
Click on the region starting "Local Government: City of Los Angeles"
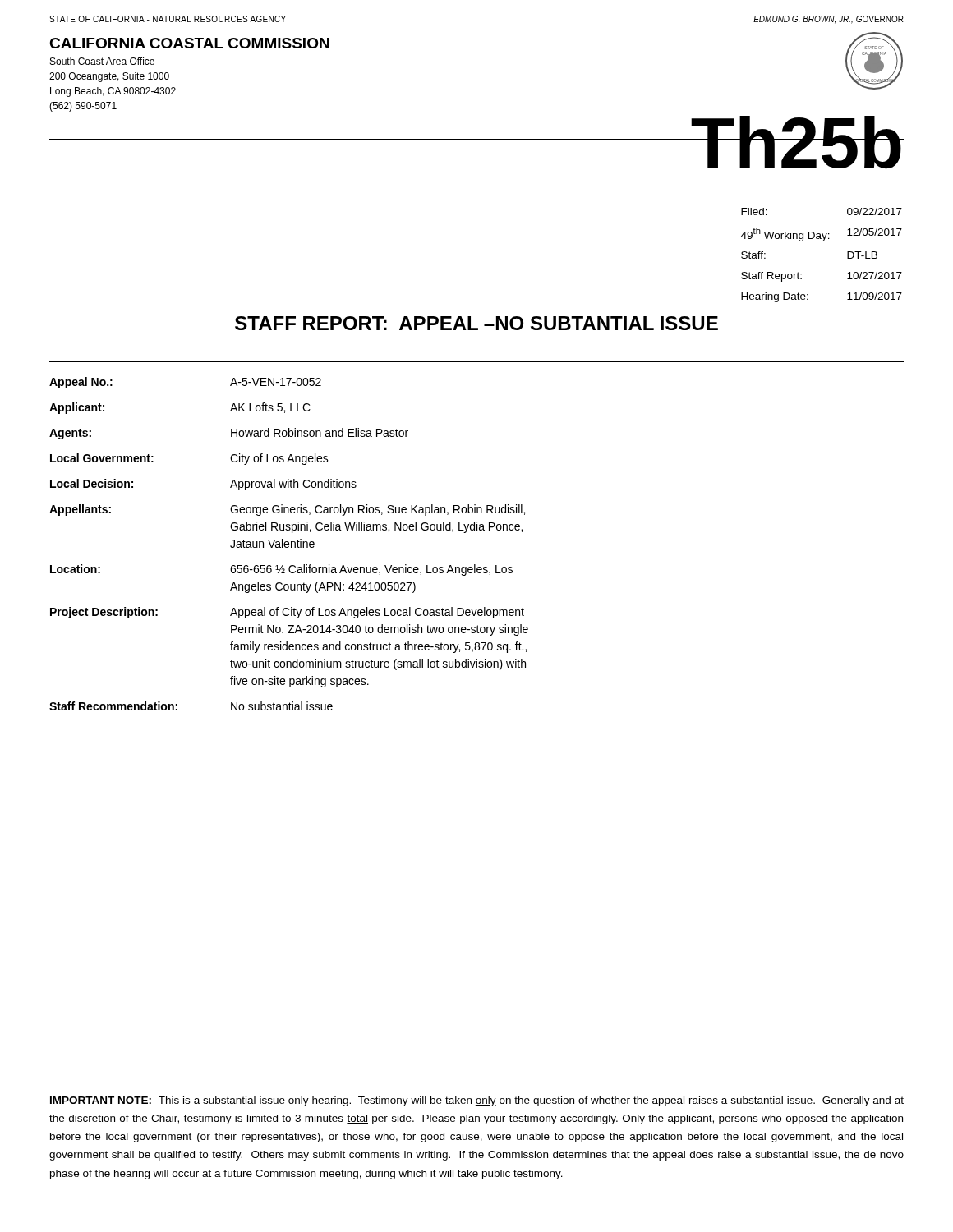pyautogui.click(x=101, y=460)
